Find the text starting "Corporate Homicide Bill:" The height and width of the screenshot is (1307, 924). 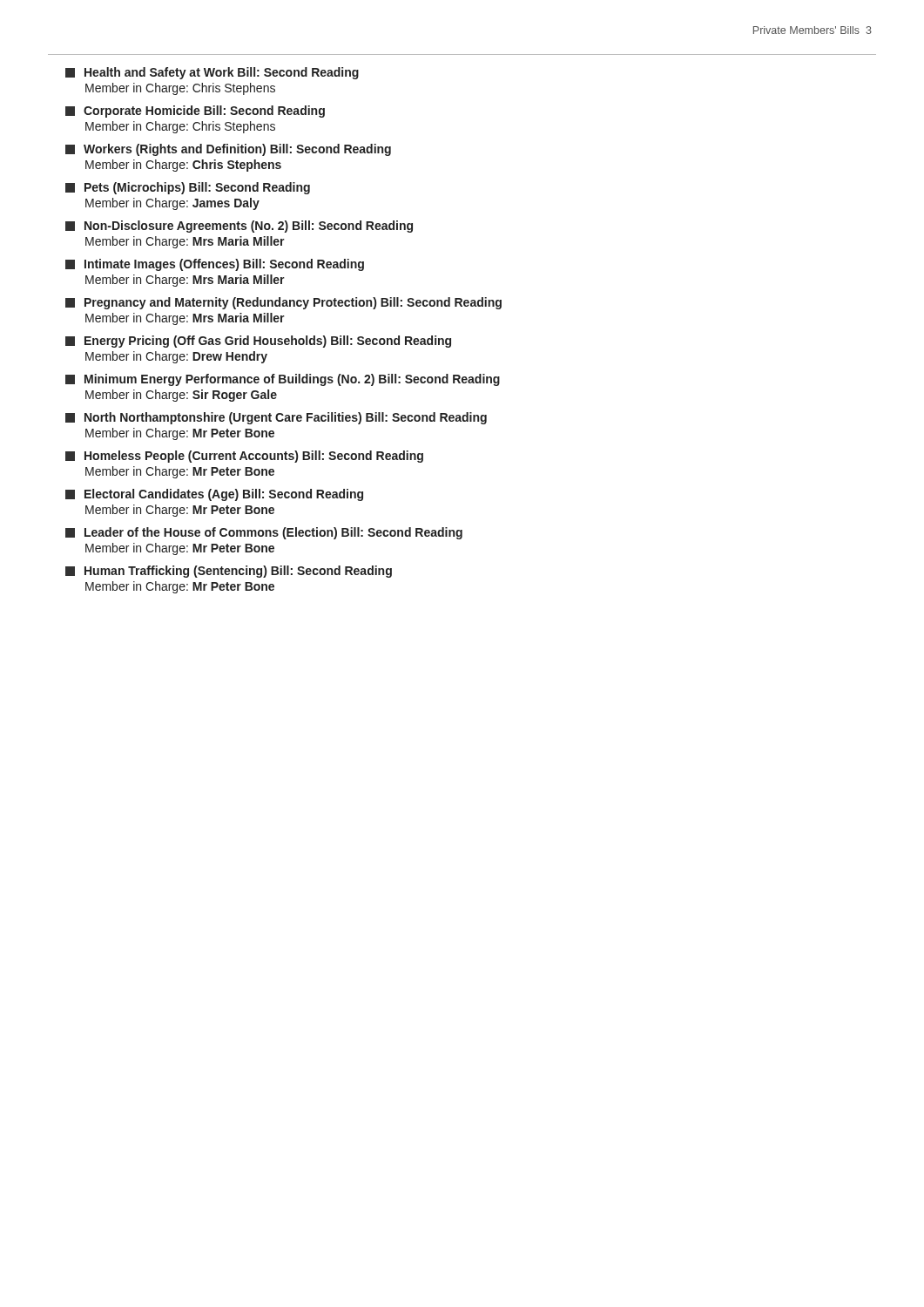[195, 112]
